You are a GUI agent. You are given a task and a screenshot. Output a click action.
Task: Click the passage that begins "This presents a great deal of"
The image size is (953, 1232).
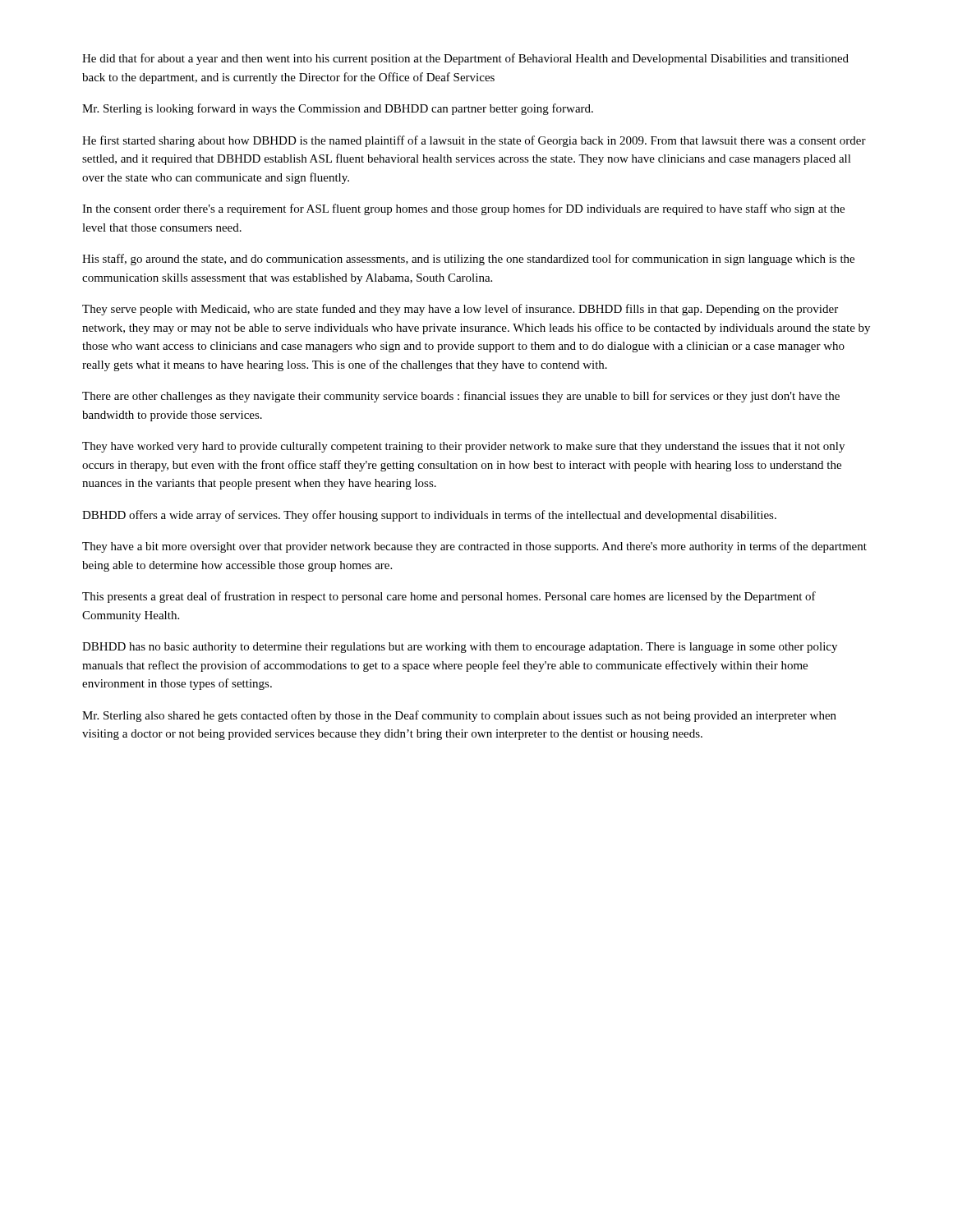pos(449,606)
